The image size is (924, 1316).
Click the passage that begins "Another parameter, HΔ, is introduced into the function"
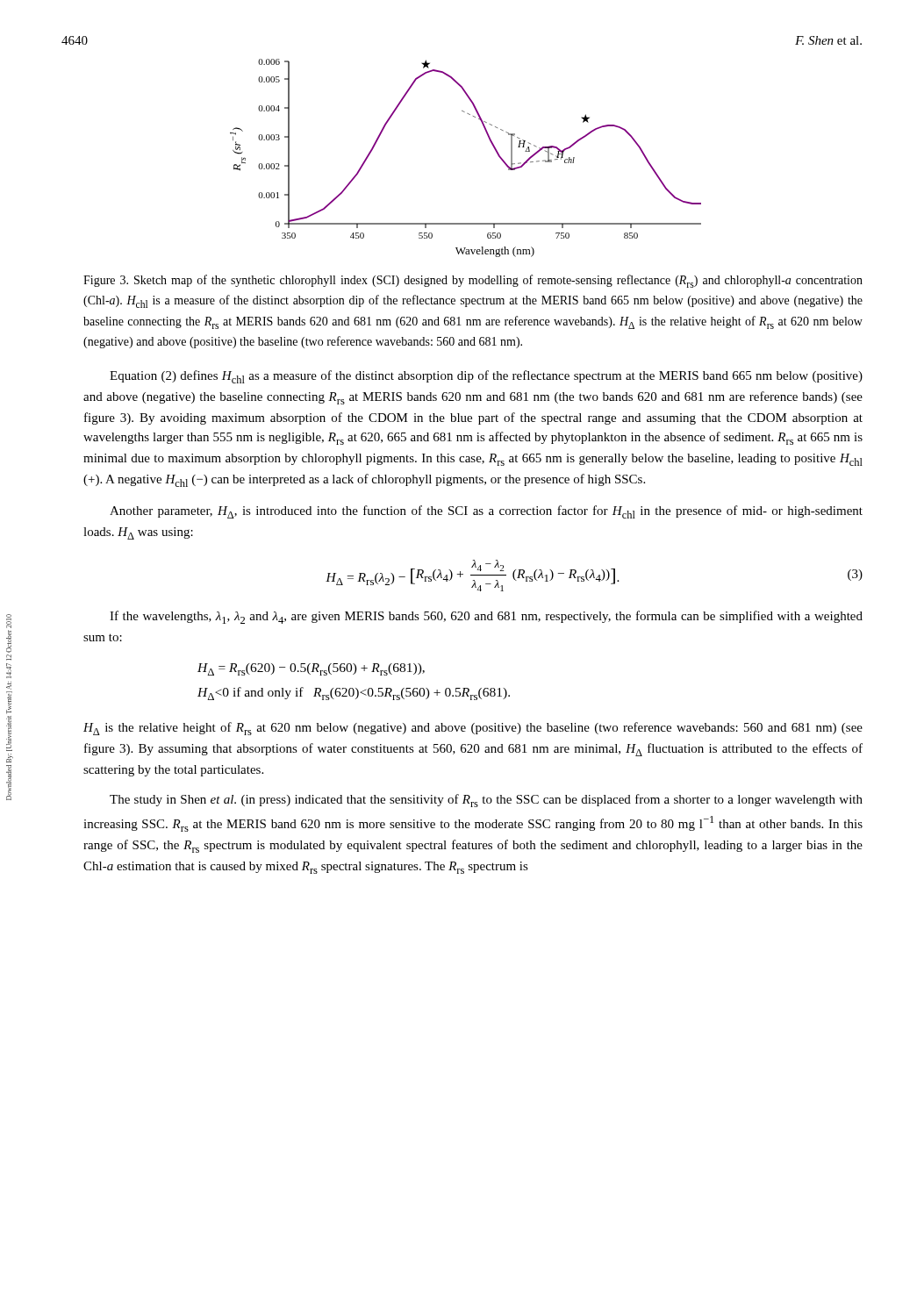473,523
